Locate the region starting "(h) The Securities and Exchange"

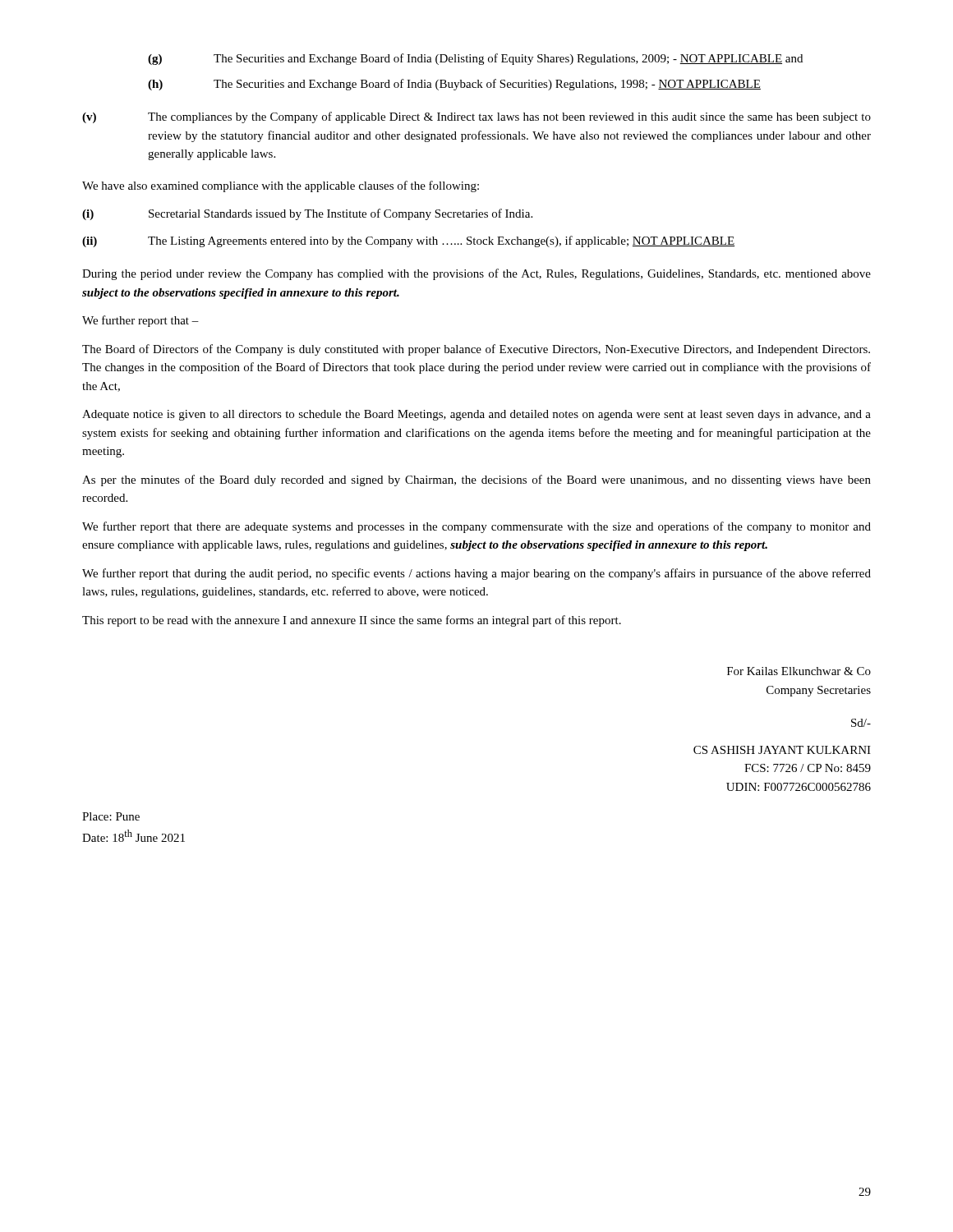(x=509, y=84)
